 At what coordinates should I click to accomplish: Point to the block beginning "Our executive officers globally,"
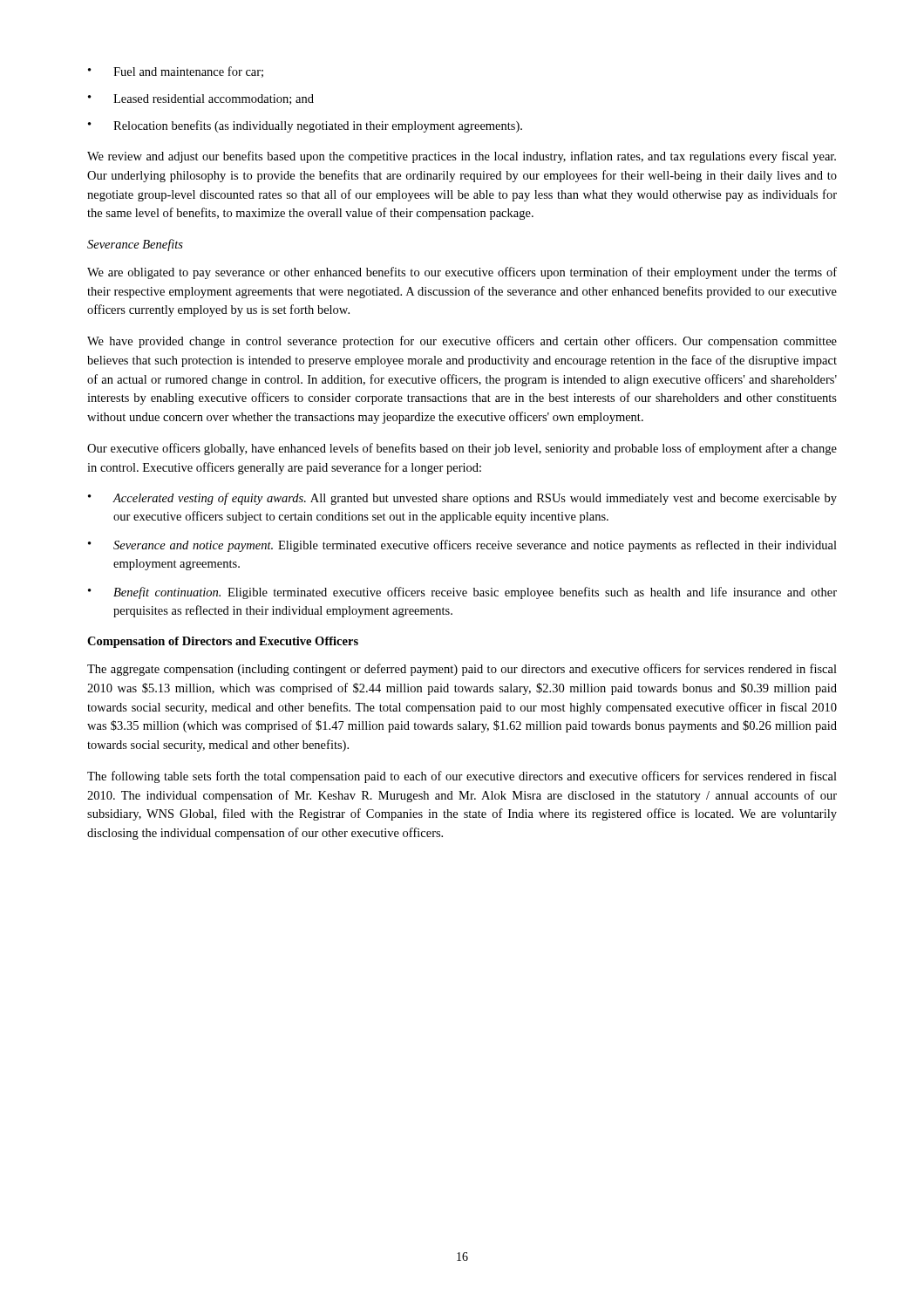tap(462, 458)
